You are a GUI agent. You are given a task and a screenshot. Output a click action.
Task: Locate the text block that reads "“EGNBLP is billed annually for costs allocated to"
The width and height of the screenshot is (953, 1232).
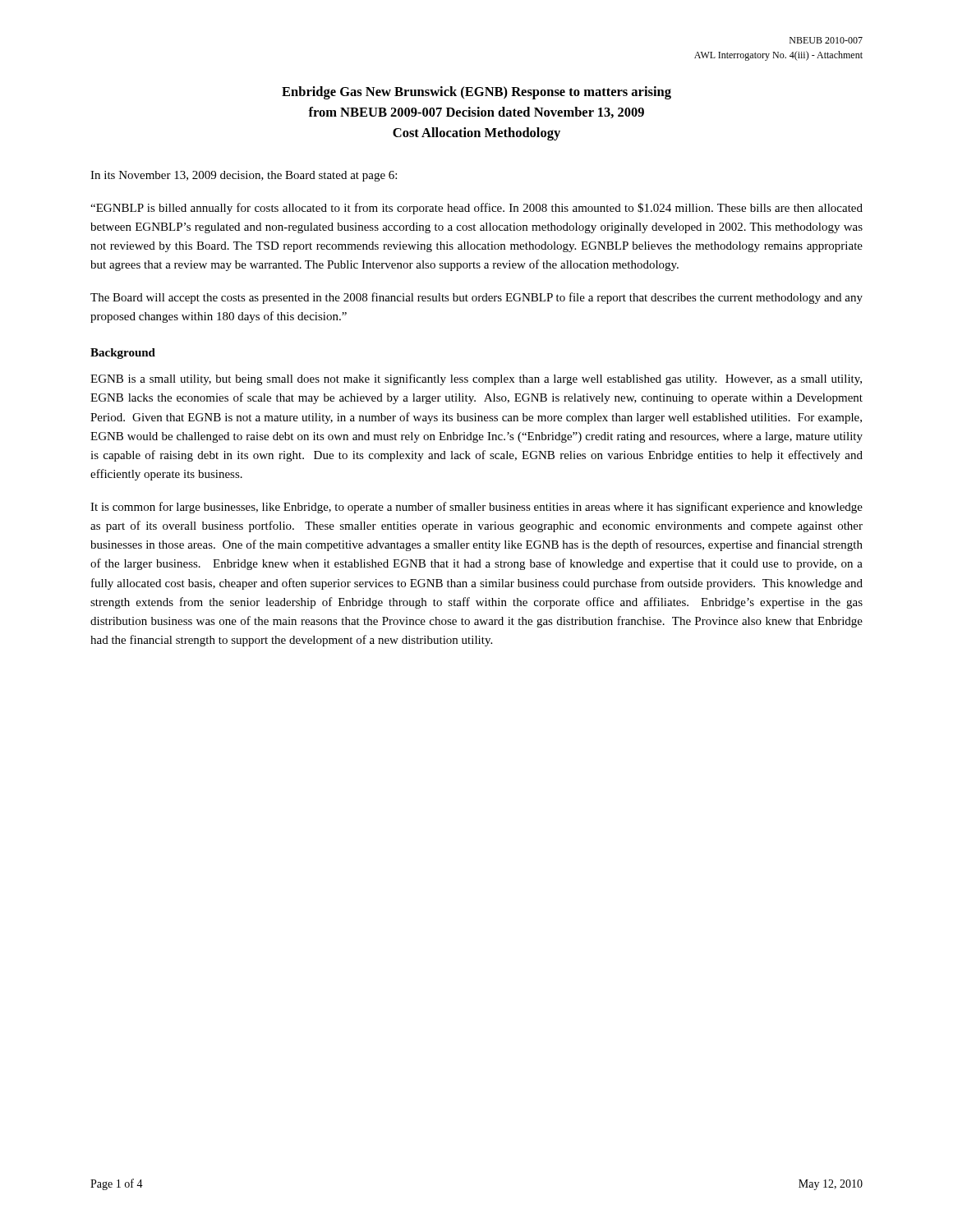[476, 236]
